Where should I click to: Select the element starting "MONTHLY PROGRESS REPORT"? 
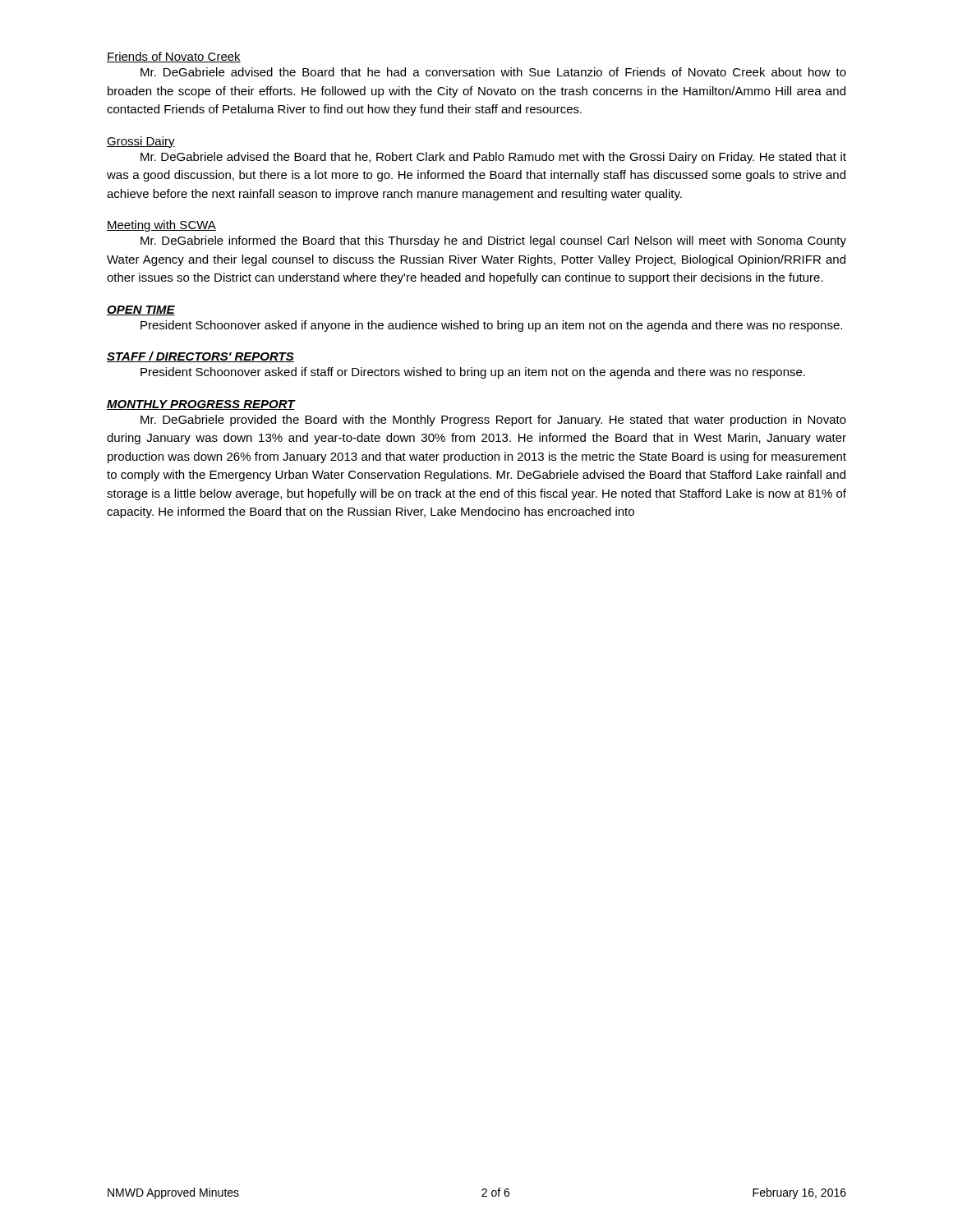click(x=201, y=403)
